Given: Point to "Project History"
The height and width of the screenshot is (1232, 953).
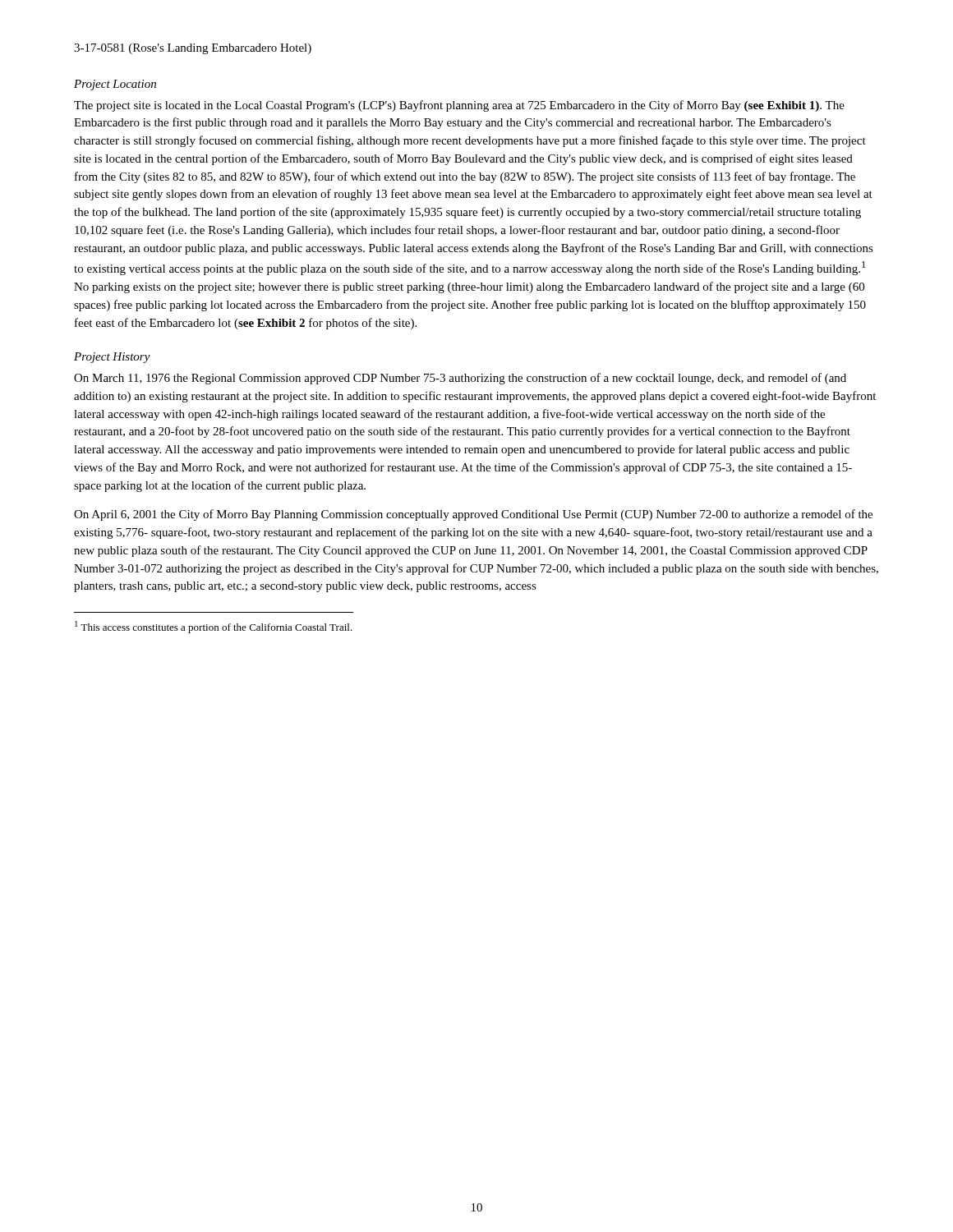Looking at the screenshot, I should [x=112, y=357].
